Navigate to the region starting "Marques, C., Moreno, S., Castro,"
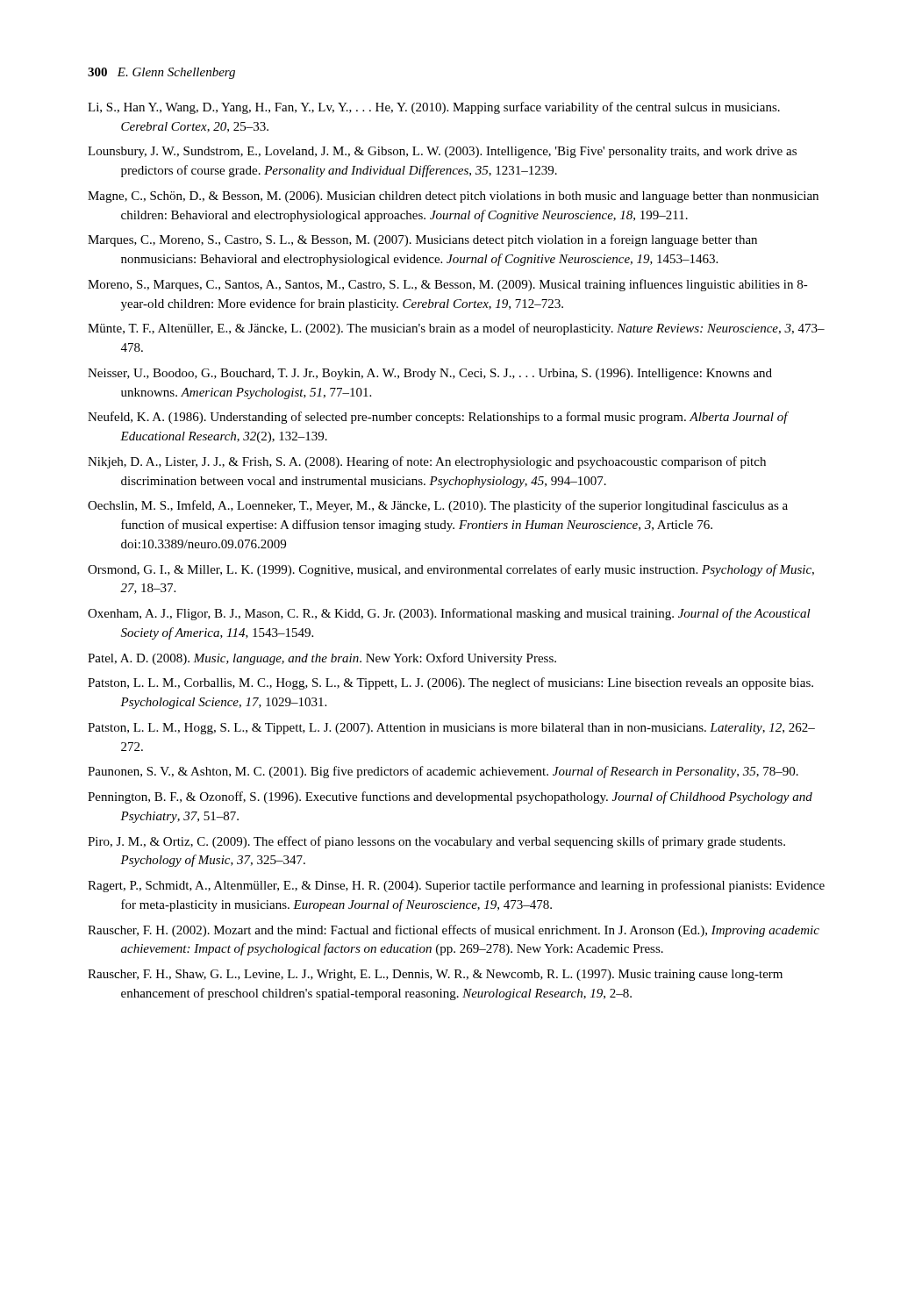Image resolution: width=915 pixels, height=1316 pixels. pyautogui.click(x=423, y=249)
